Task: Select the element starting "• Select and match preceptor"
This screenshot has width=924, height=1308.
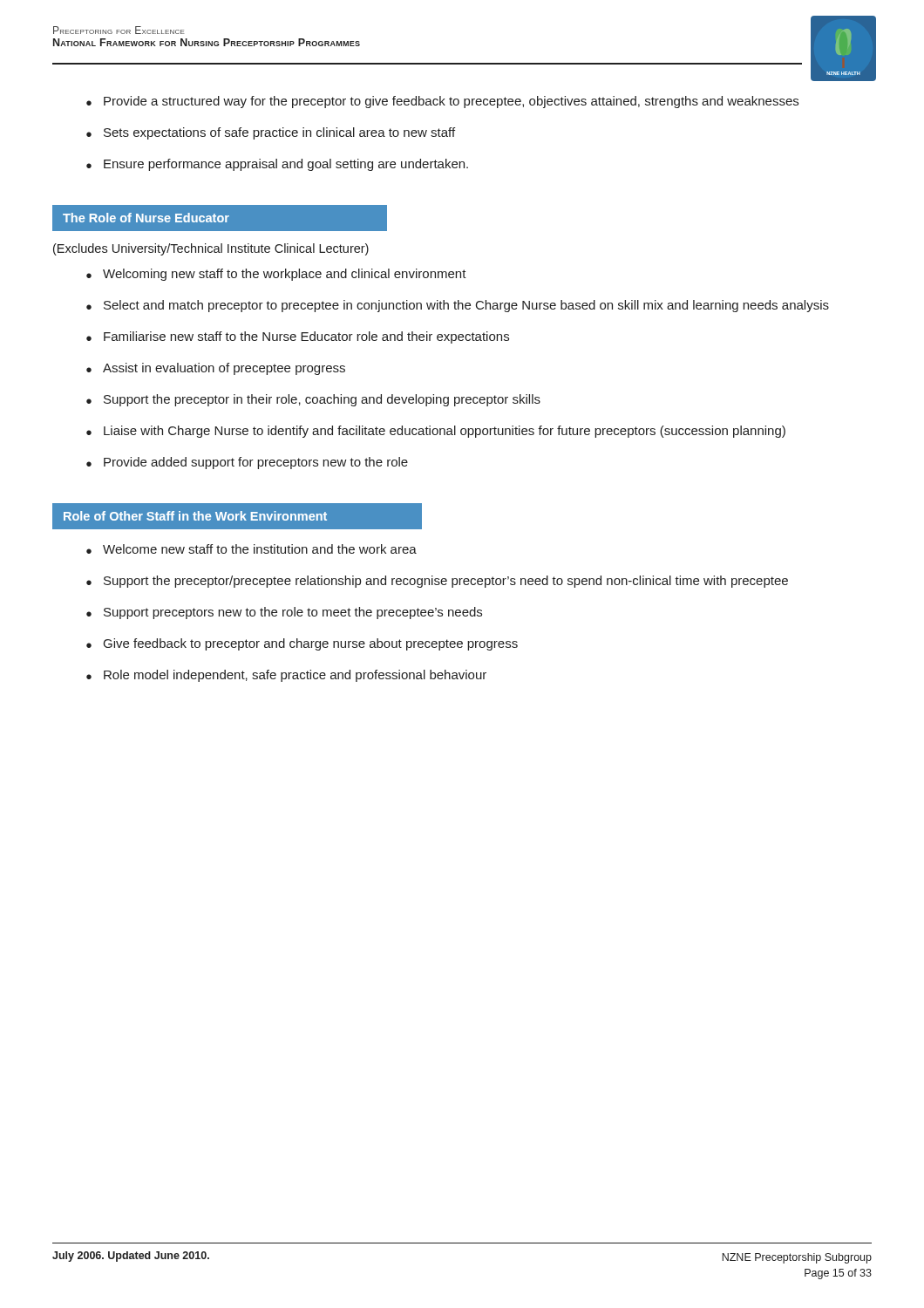Action: pos(475,307)
